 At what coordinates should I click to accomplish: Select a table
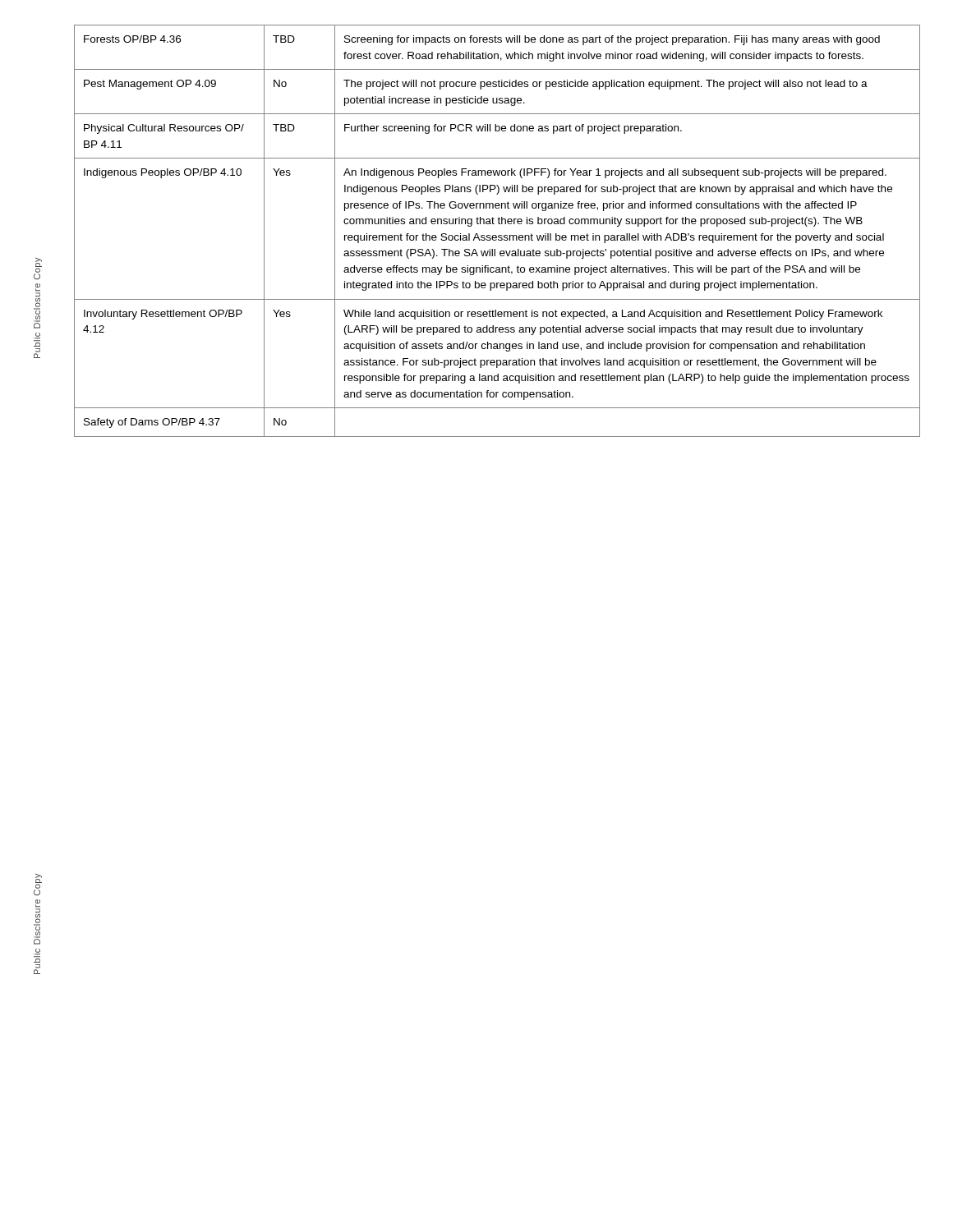[497, 231]
